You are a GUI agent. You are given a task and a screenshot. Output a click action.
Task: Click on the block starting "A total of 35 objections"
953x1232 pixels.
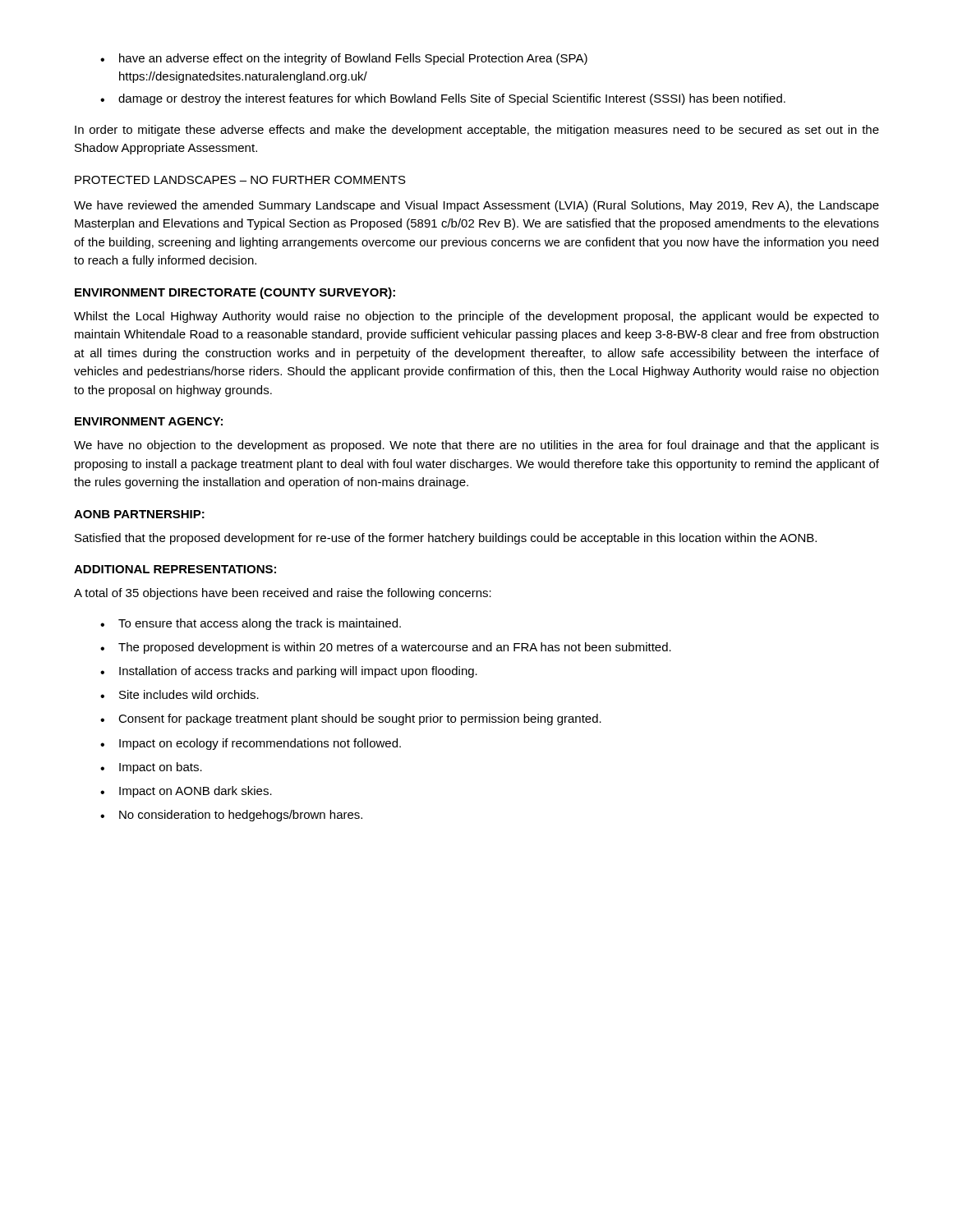[476, 593]
